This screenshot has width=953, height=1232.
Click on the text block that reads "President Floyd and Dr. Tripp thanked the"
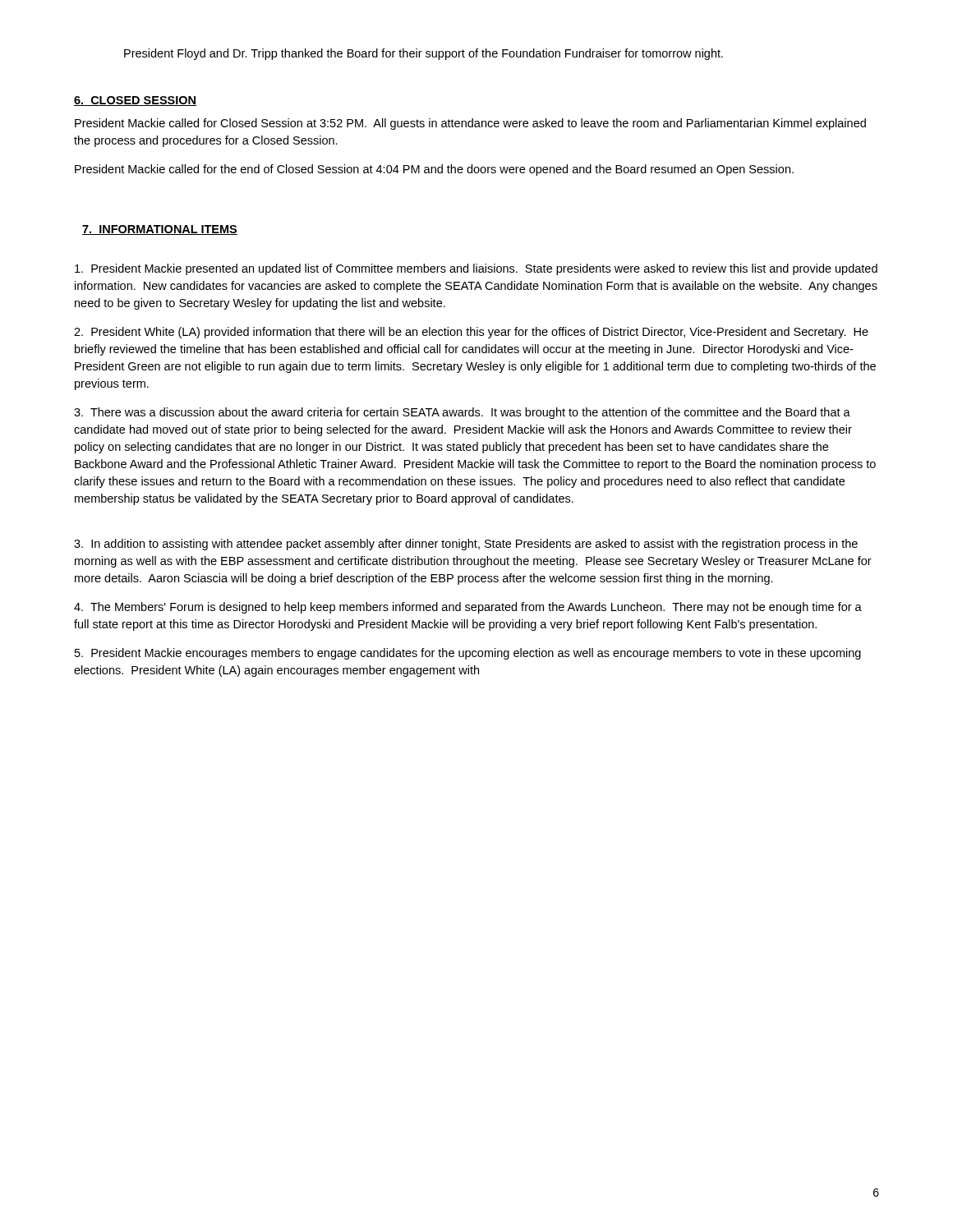click(424, 53)
